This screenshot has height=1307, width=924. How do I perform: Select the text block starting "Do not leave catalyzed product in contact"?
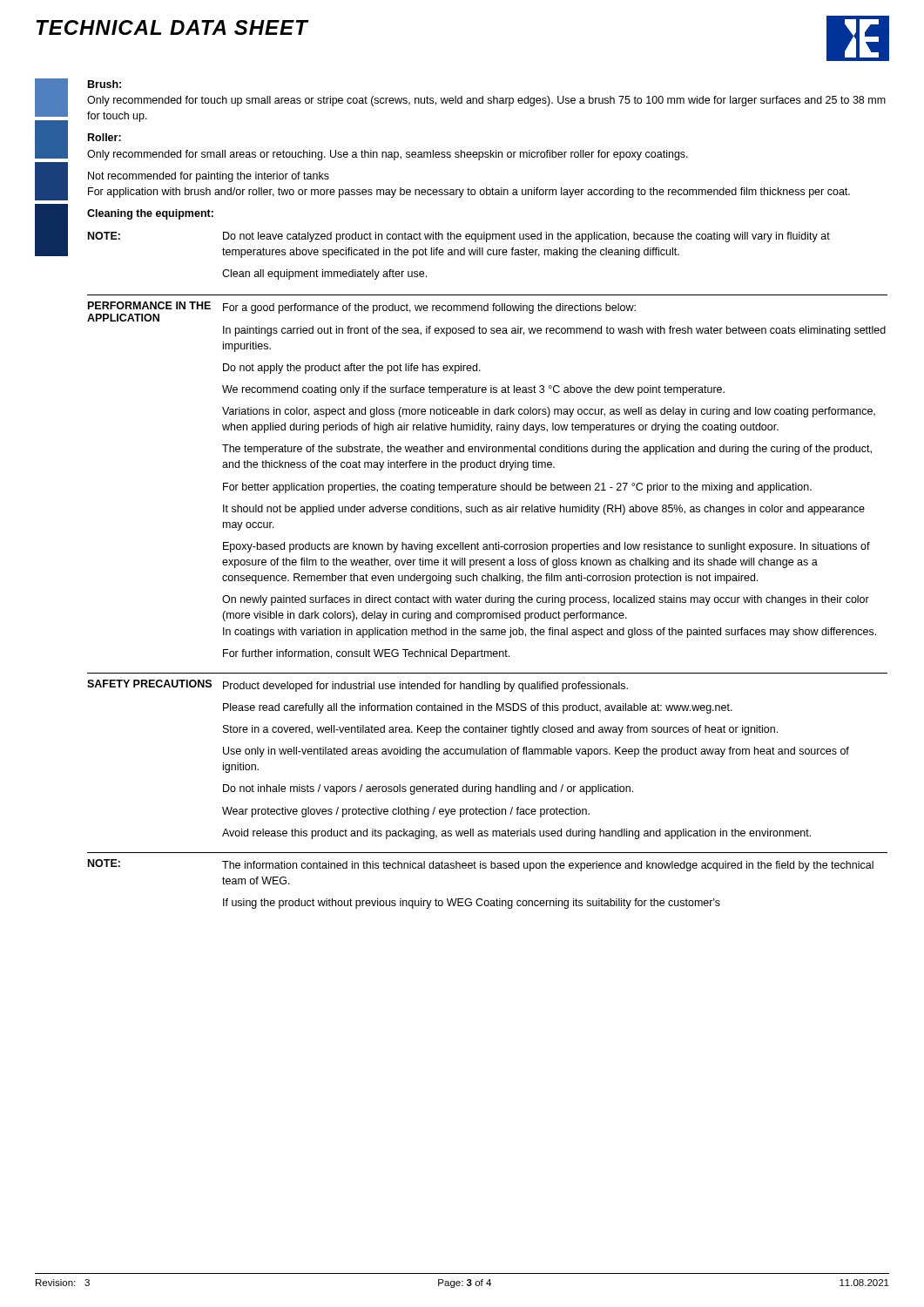click(x=555, y=255)
